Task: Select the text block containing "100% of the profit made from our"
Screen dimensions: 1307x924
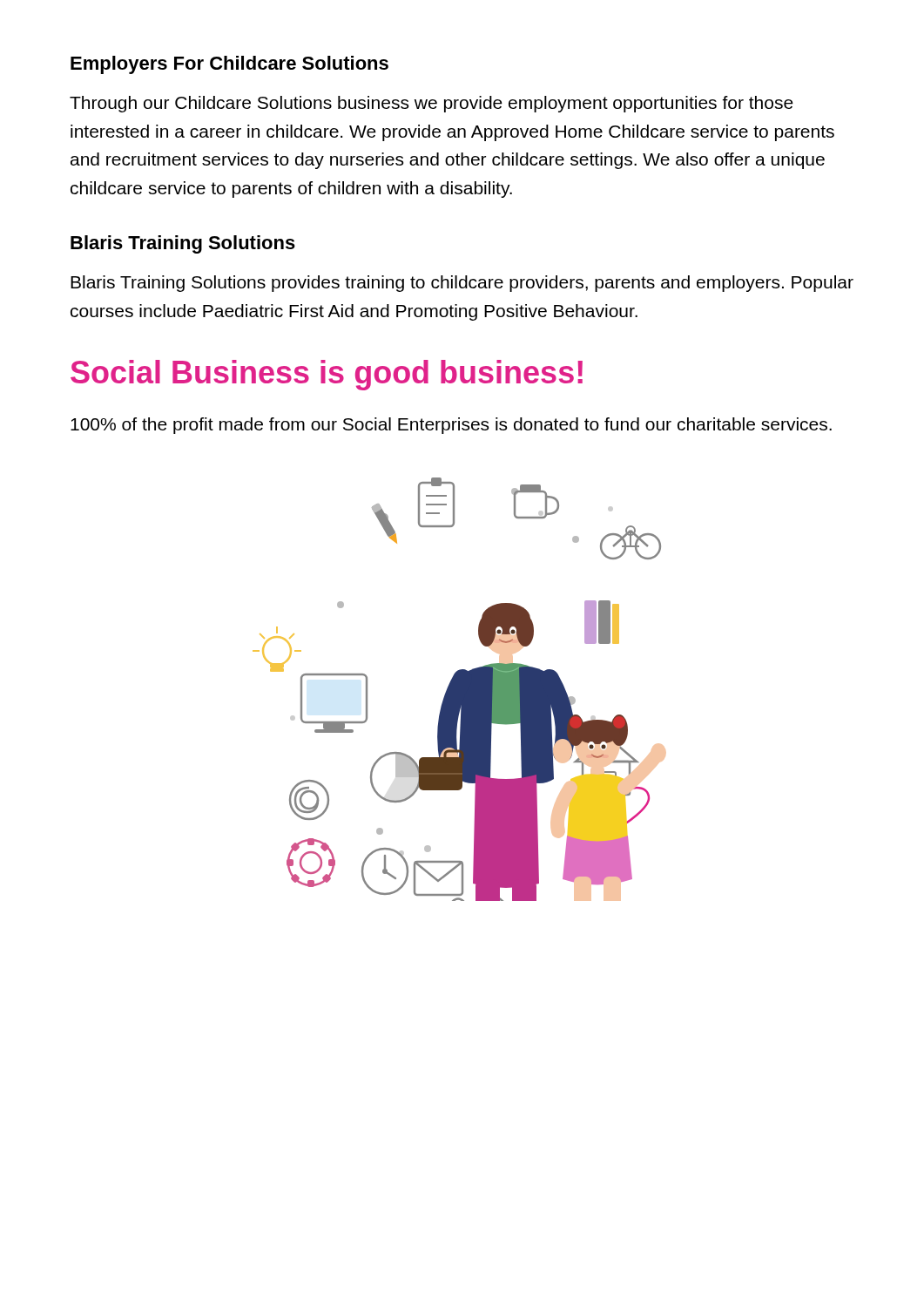Action: click(x=451, y=424)
